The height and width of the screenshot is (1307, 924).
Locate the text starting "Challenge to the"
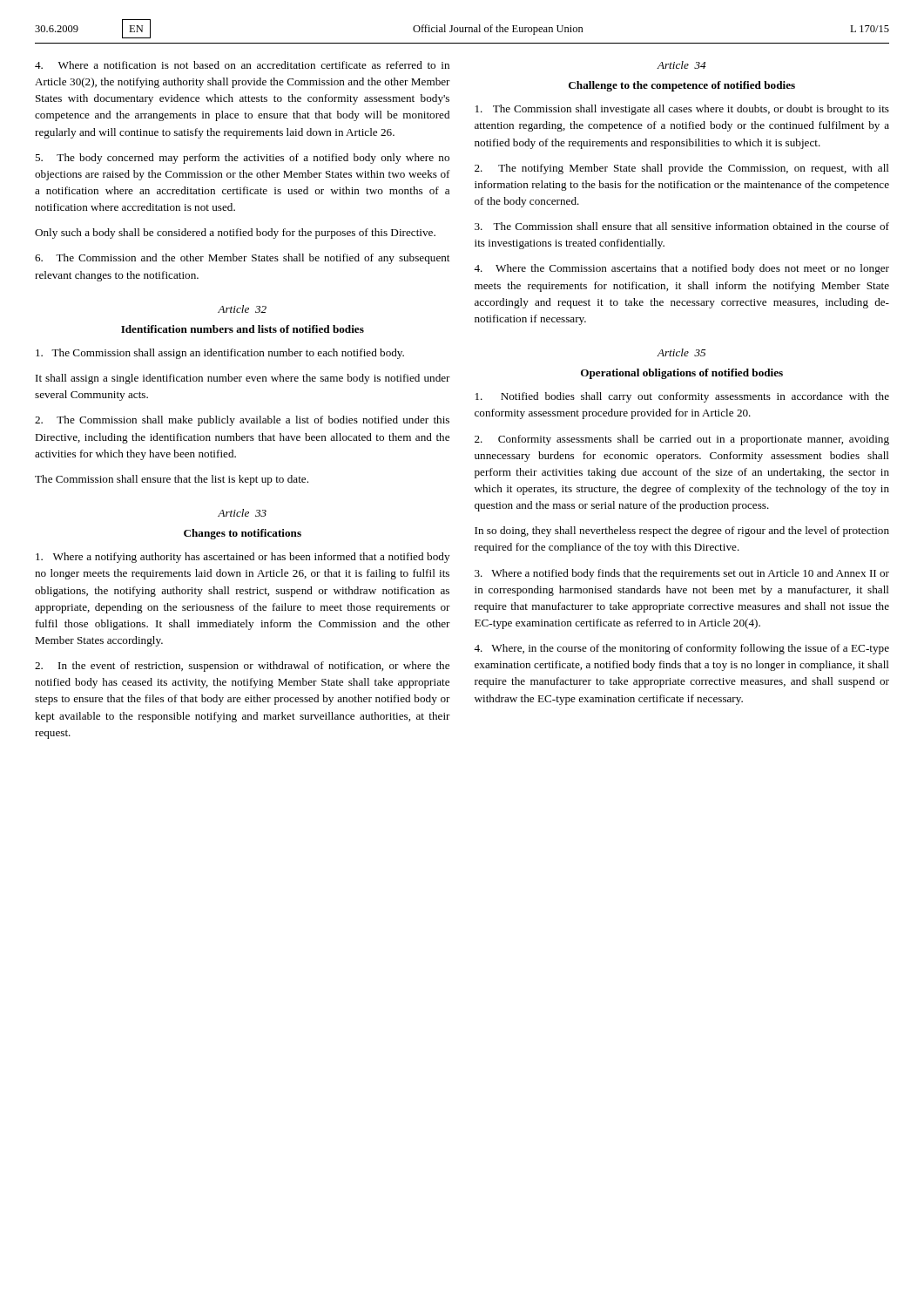point(682,85)
